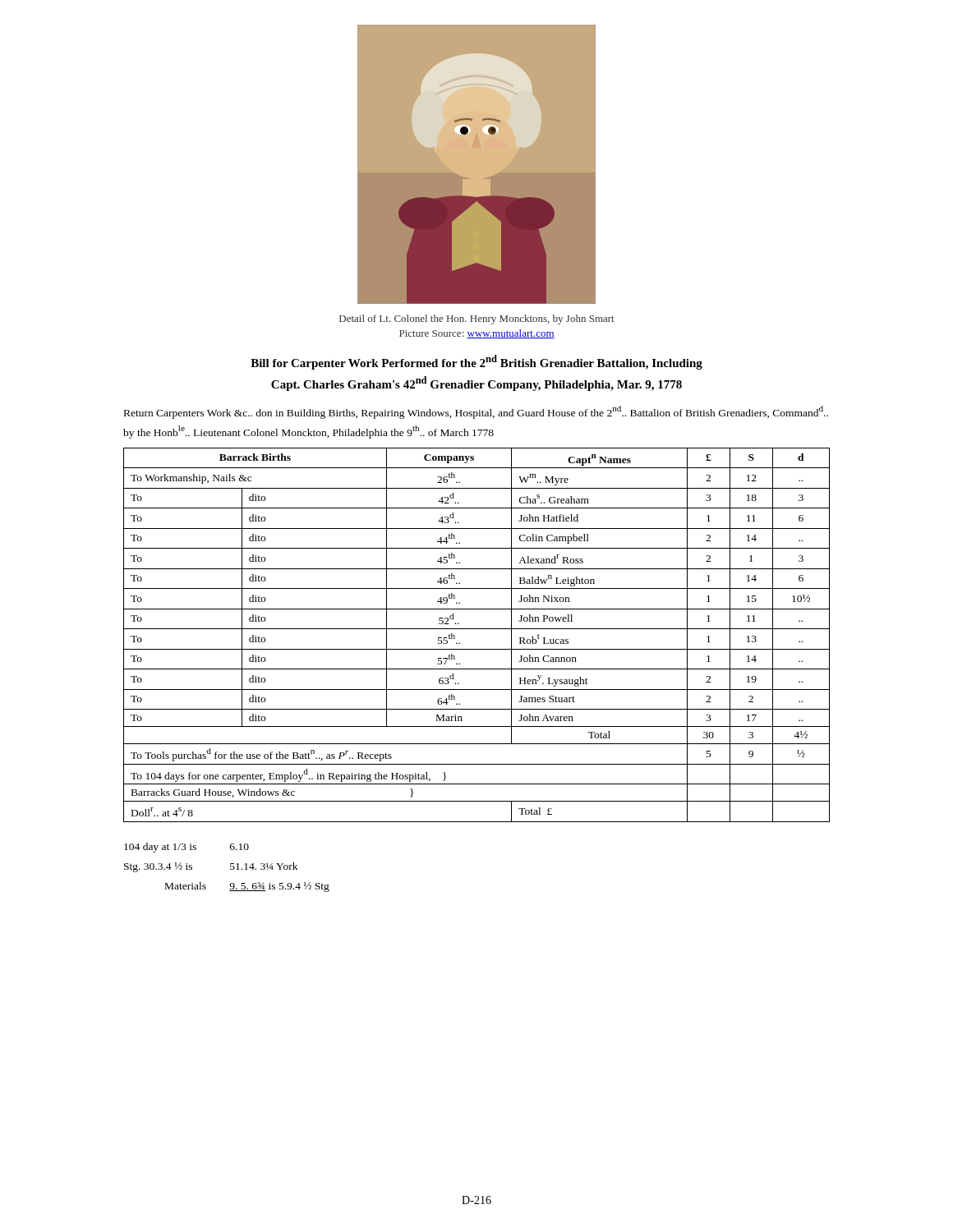Locate the table with the text "Capt n Names"

(476, 634)
